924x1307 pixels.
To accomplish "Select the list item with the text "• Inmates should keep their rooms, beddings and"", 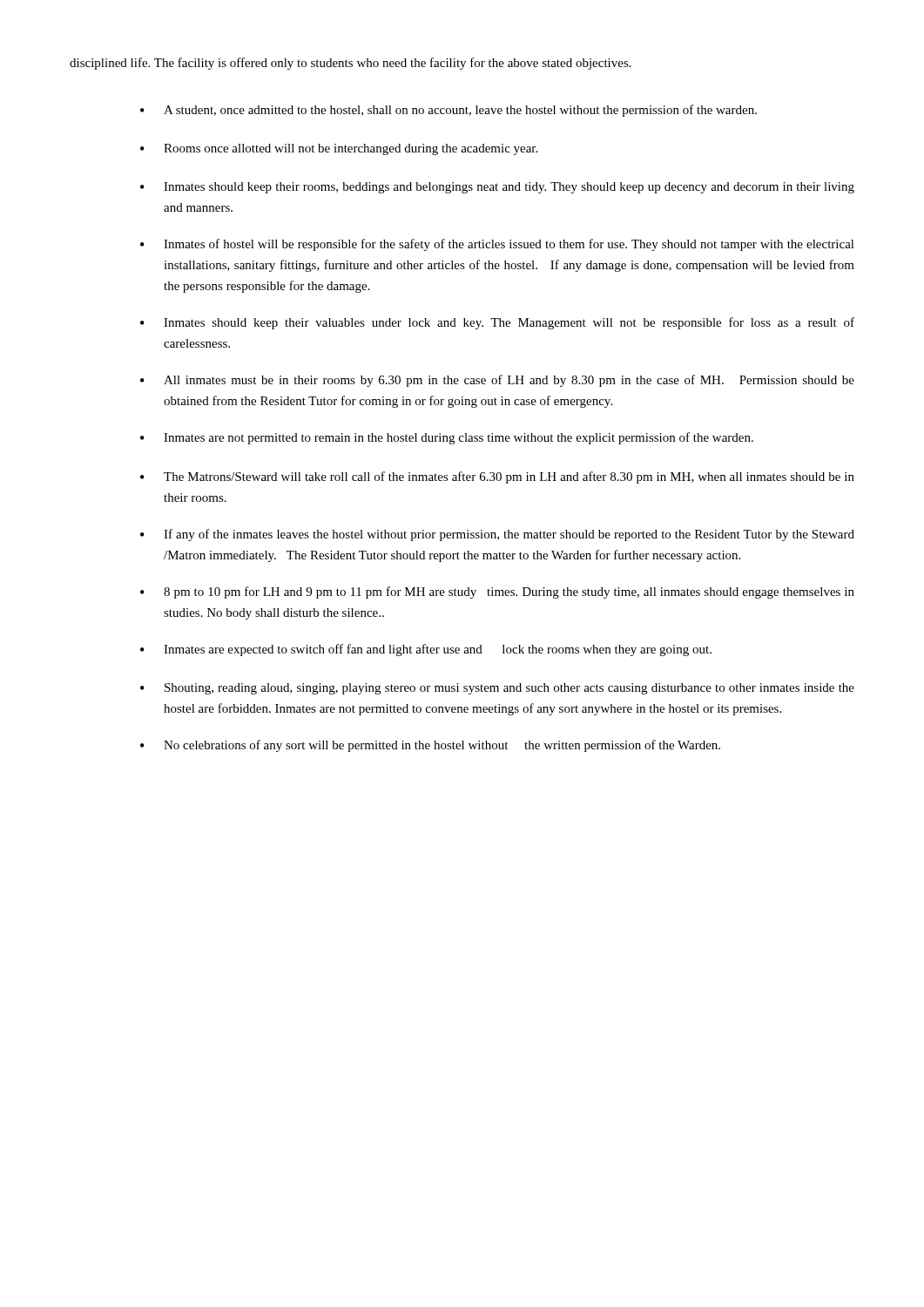I will coord(497,197).
